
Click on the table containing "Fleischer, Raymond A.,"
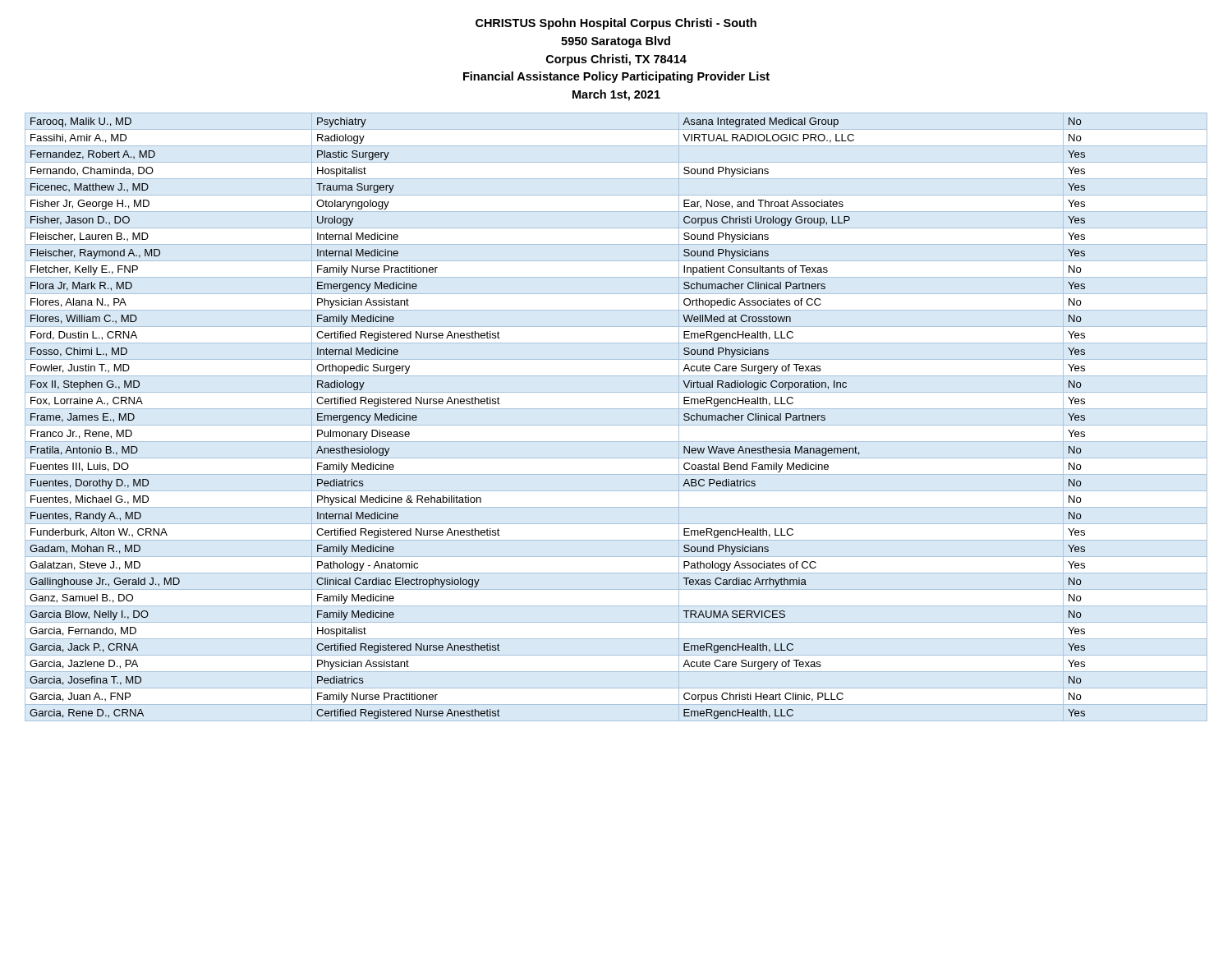point(616,417)
